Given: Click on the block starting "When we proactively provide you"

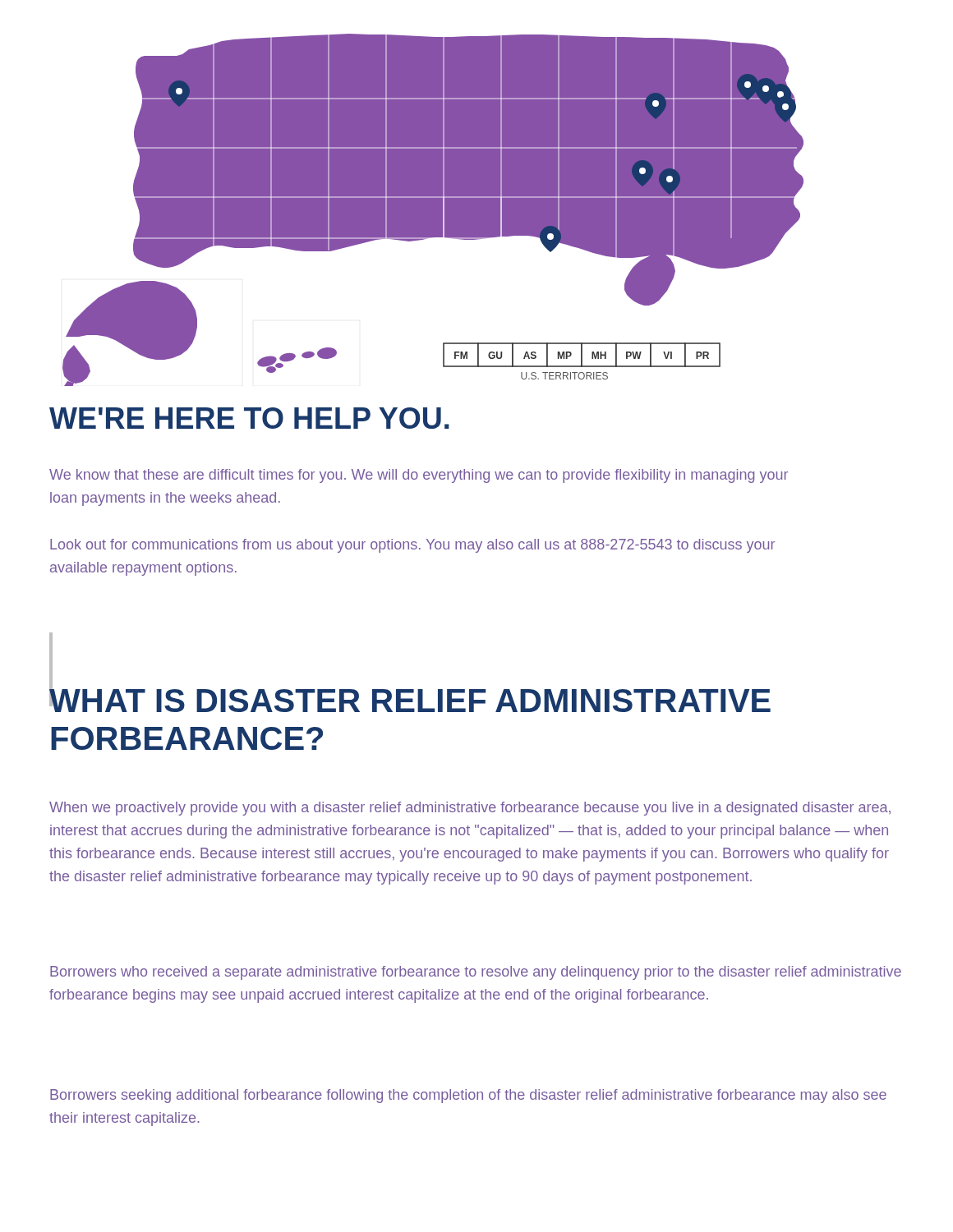Looking at the screenshot, I should (x=476, y=843).
